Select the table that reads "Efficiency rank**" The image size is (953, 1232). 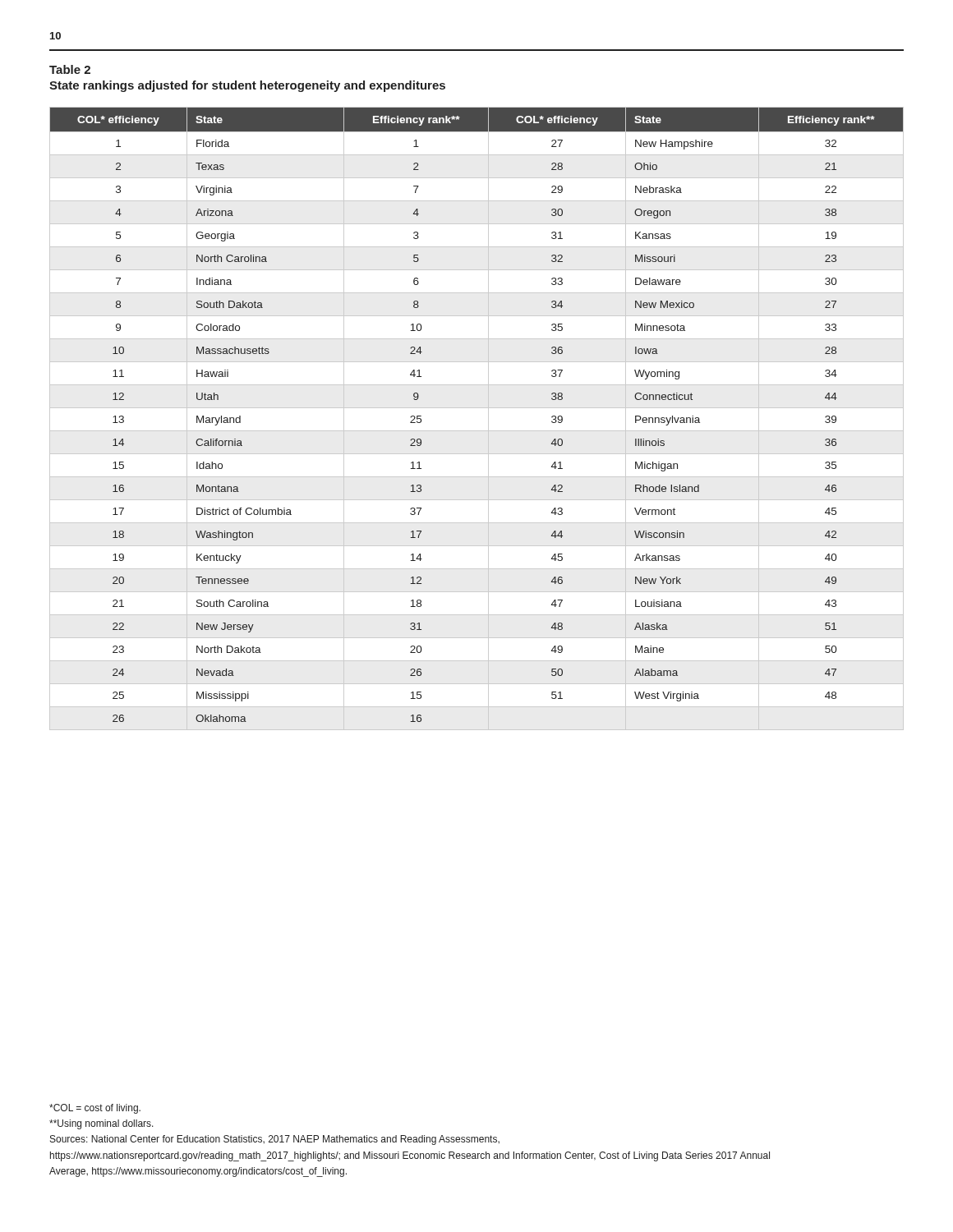coord(476,419)
